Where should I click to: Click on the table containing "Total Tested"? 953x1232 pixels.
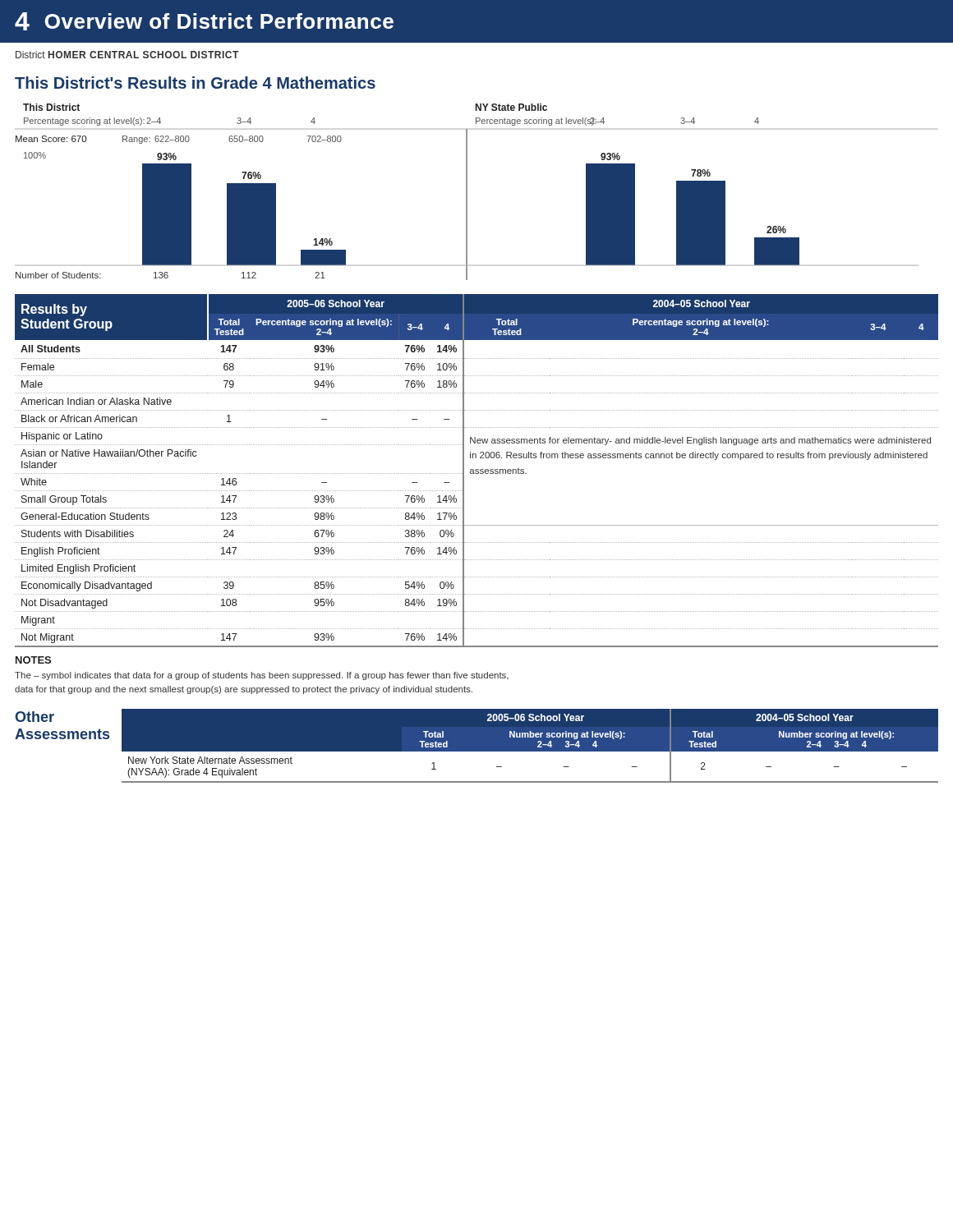530,745
